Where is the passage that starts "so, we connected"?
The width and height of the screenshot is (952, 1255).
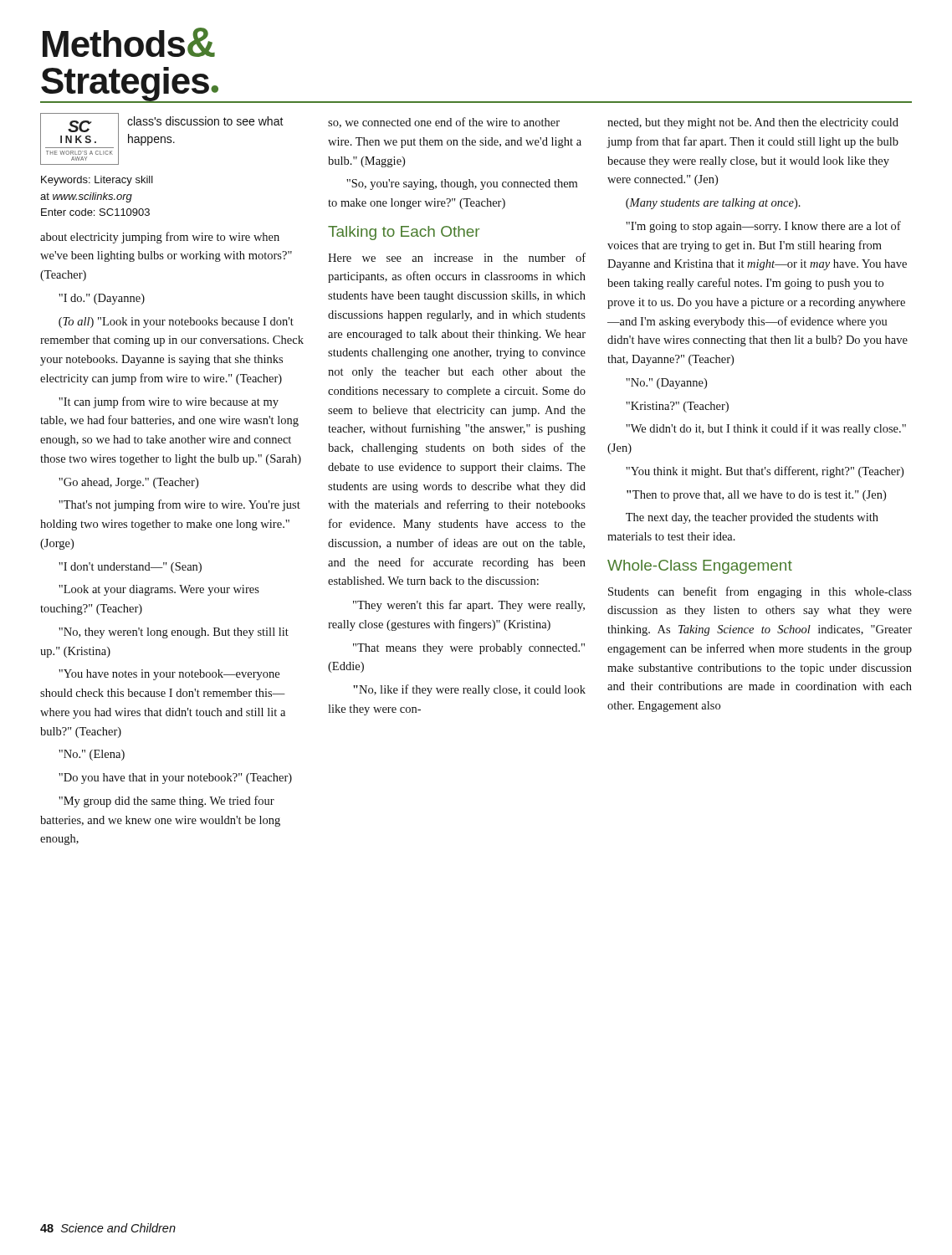(x=444, y=123)
